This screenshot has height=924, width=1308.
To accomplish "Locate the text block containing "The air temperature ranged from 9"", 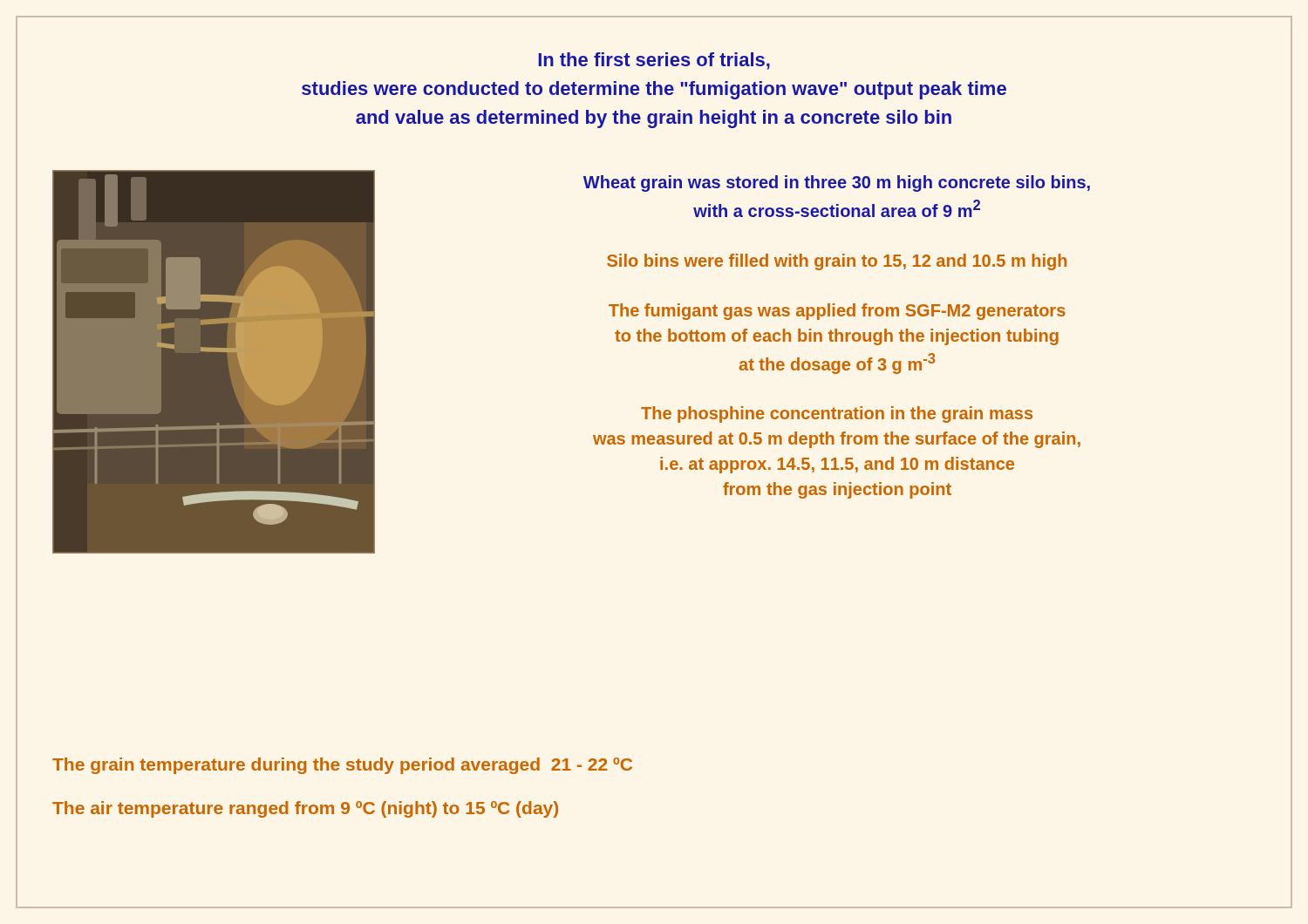I will [306, 807].
